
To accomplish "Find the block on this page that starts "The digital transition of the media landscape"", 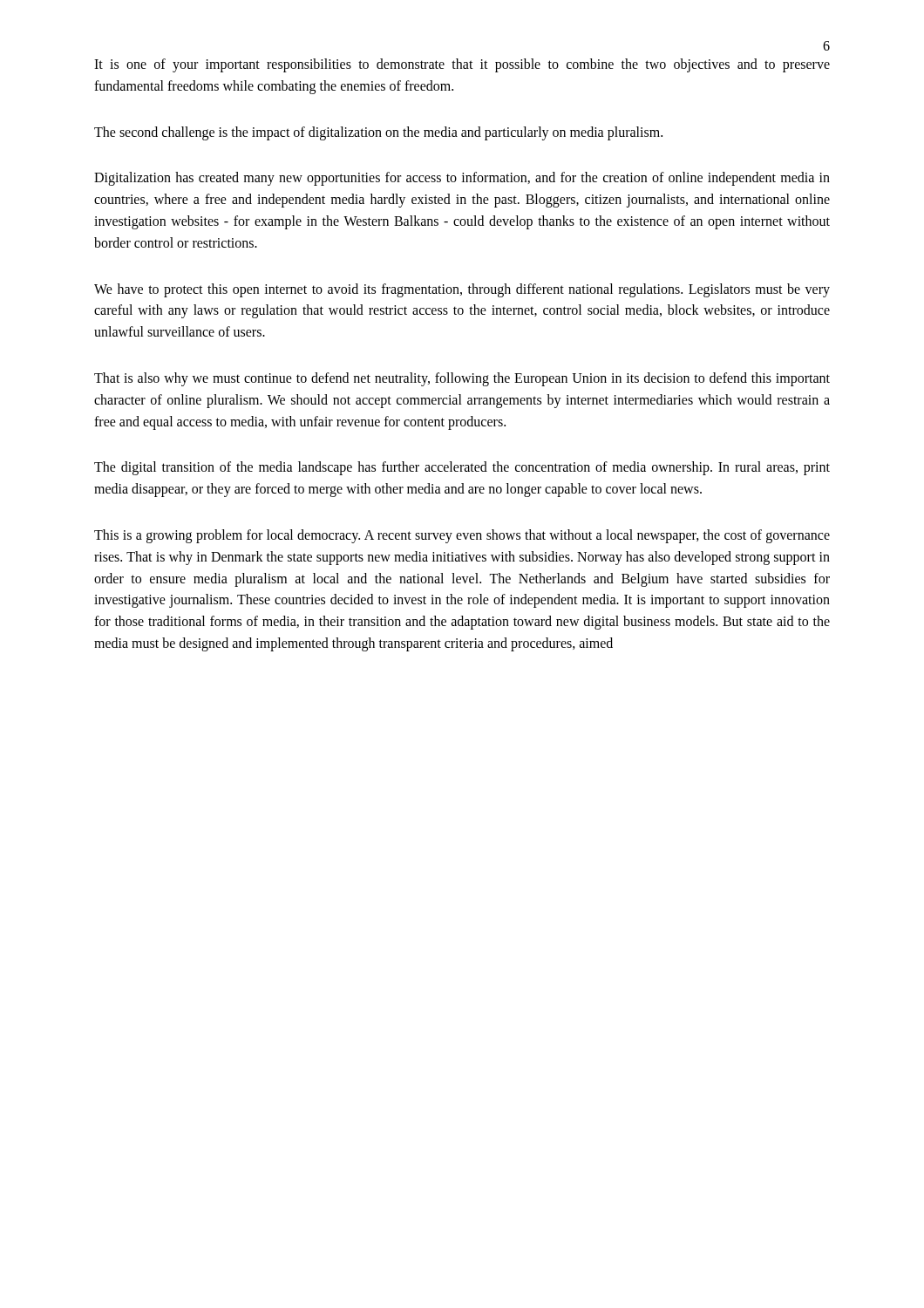I will coord(462,478).
